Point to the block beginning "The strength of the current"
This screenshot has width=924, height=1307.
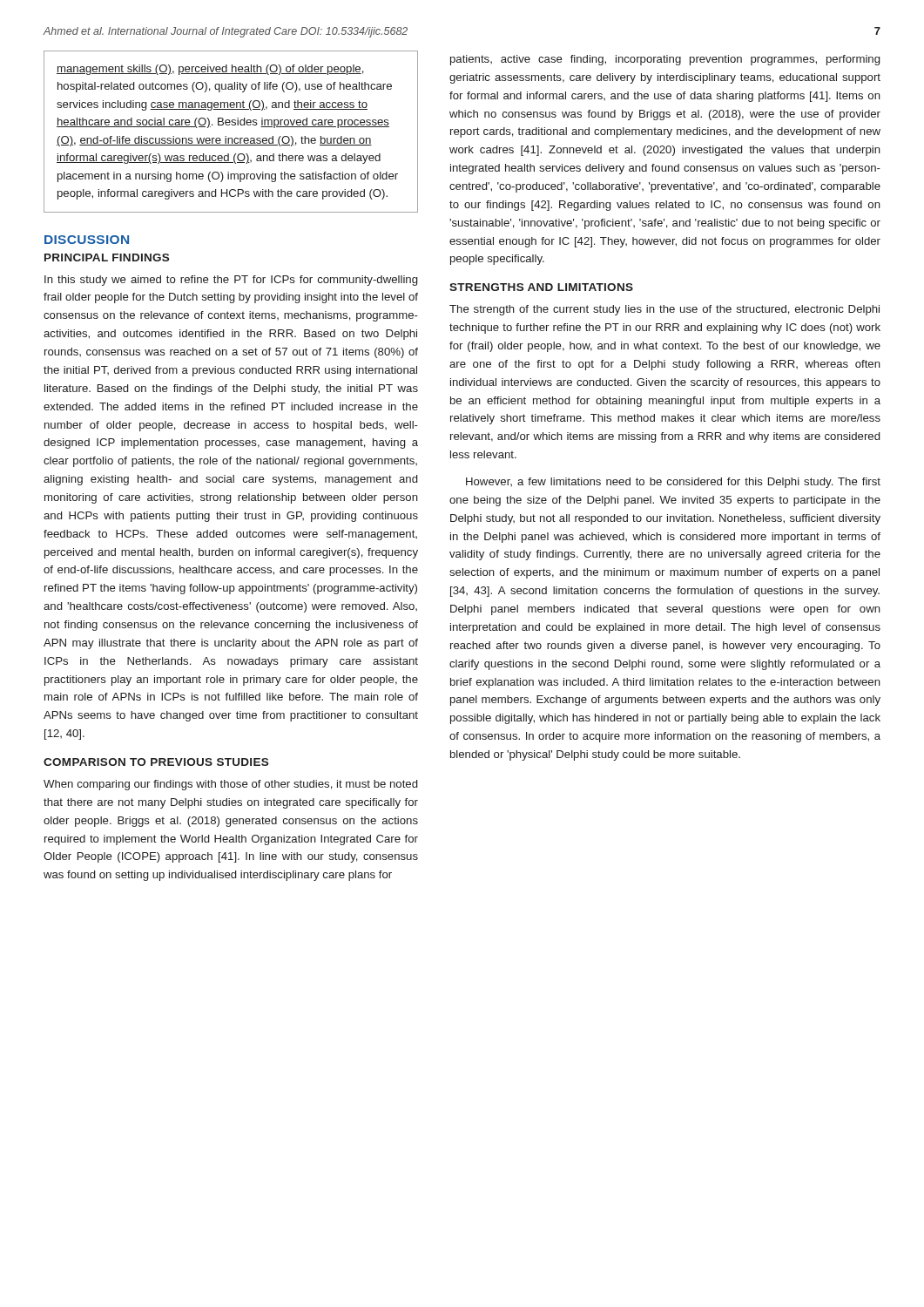point(665,532)
